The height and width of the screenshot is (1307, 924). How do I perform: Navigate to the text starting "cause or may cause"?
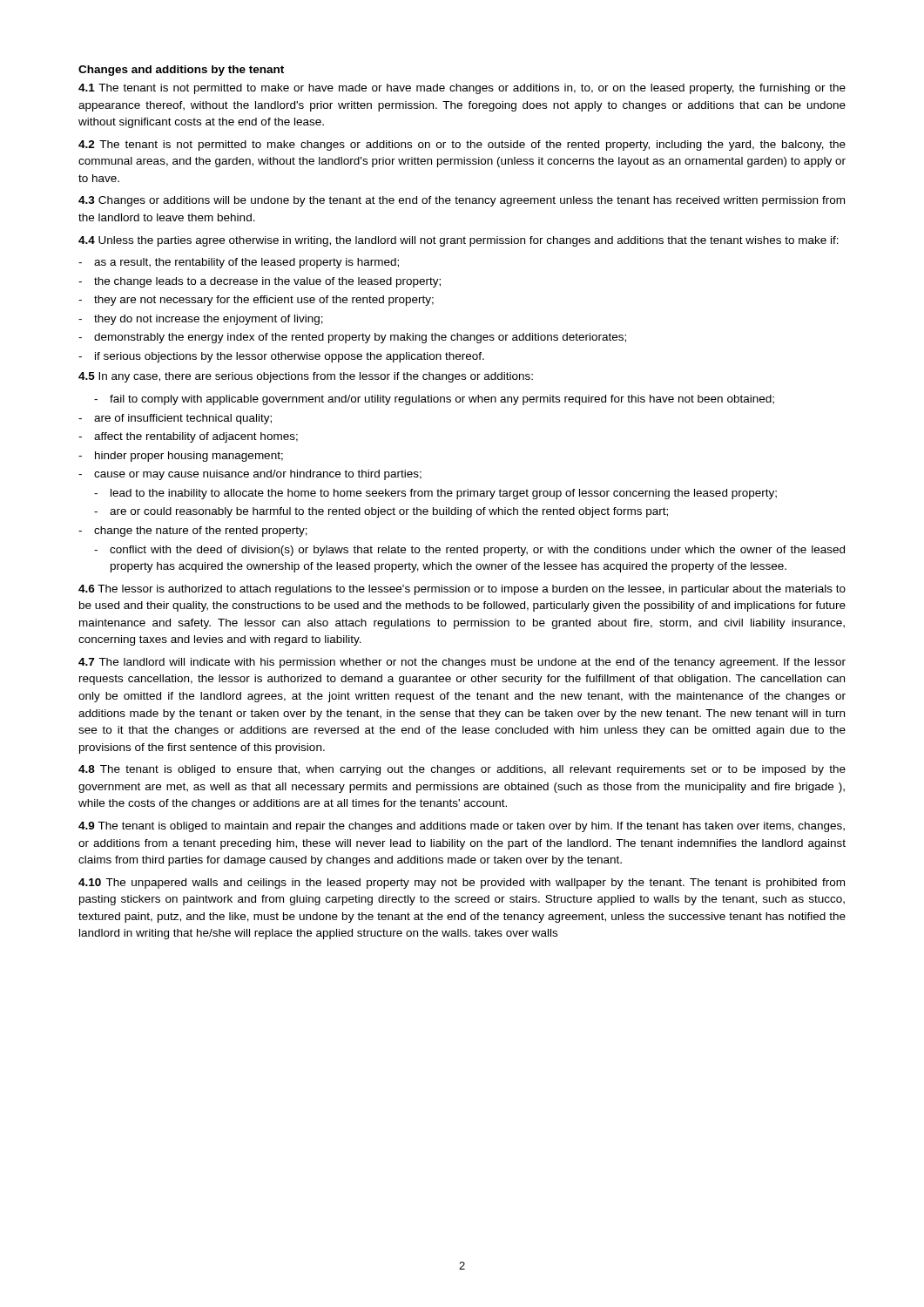[258, 474]
